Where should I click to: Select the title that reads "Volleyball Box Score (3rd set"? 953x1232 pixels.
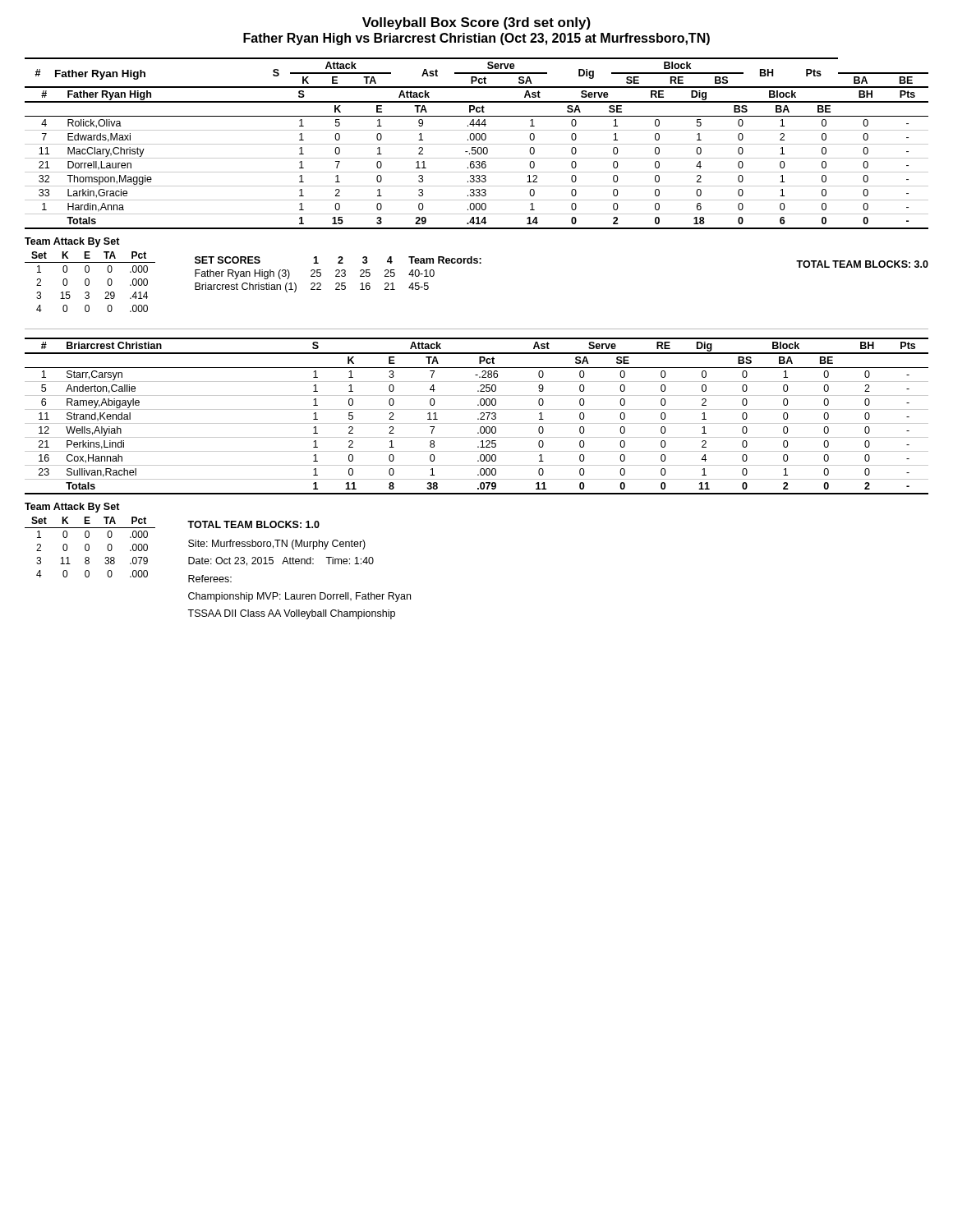point(476,30)
